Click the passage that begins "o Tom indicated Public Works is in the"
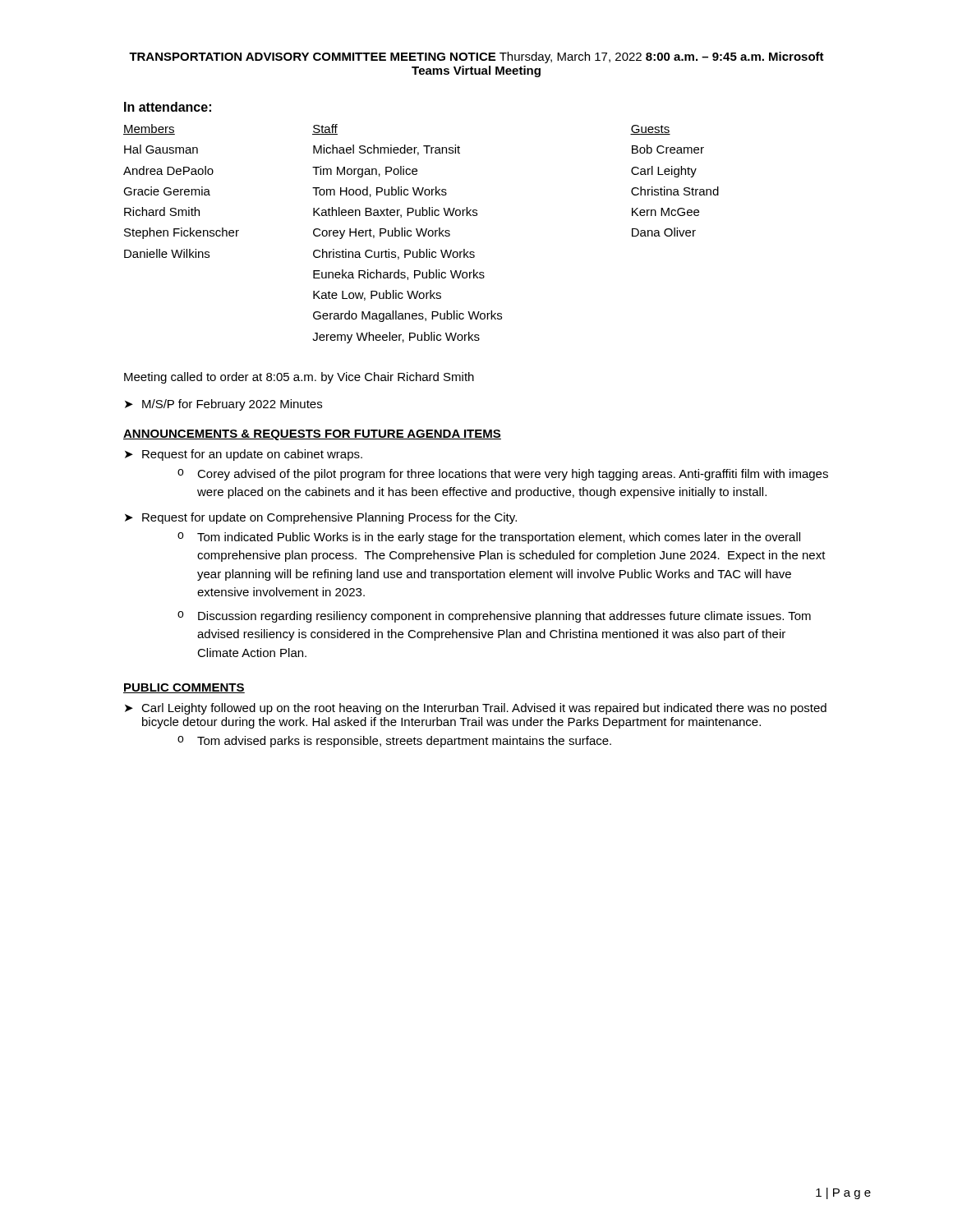 click(x=486, y=565)
